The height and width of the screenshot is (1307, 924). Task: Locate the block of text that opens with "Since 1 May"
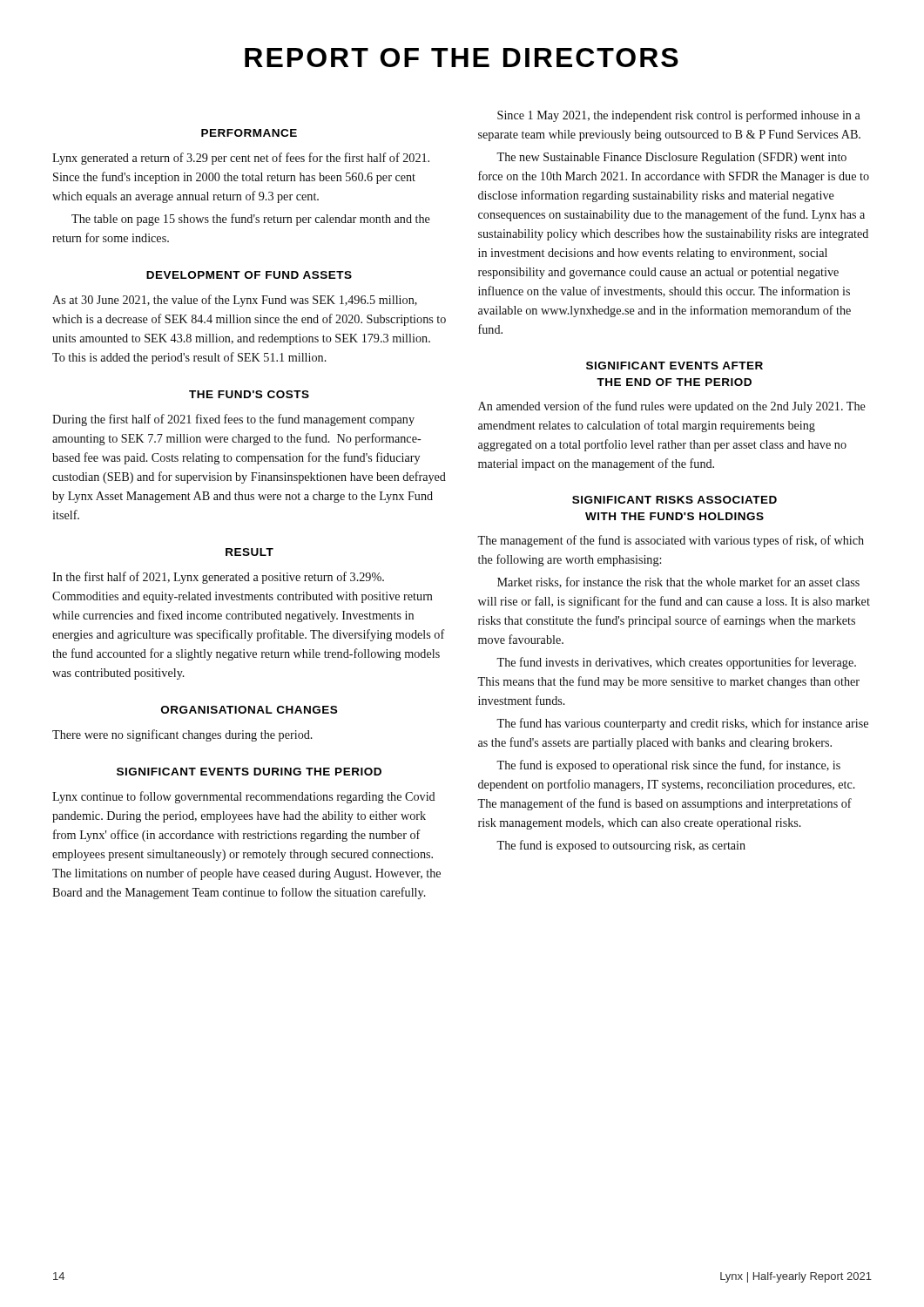pos(675,222)
